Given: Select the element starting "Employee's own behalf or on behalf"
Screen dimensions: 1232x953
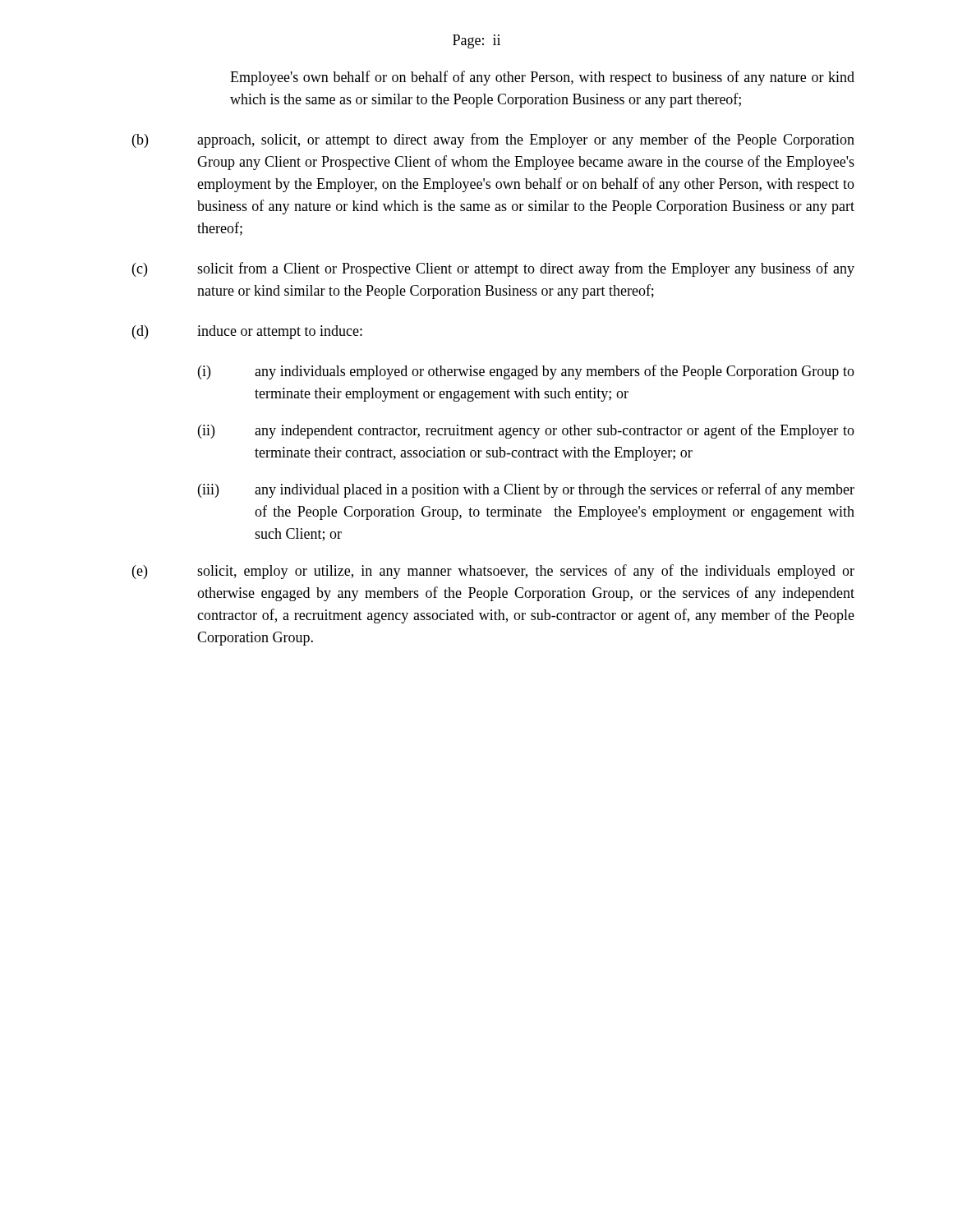Looking at the screenshot, I should coord(542,88).
